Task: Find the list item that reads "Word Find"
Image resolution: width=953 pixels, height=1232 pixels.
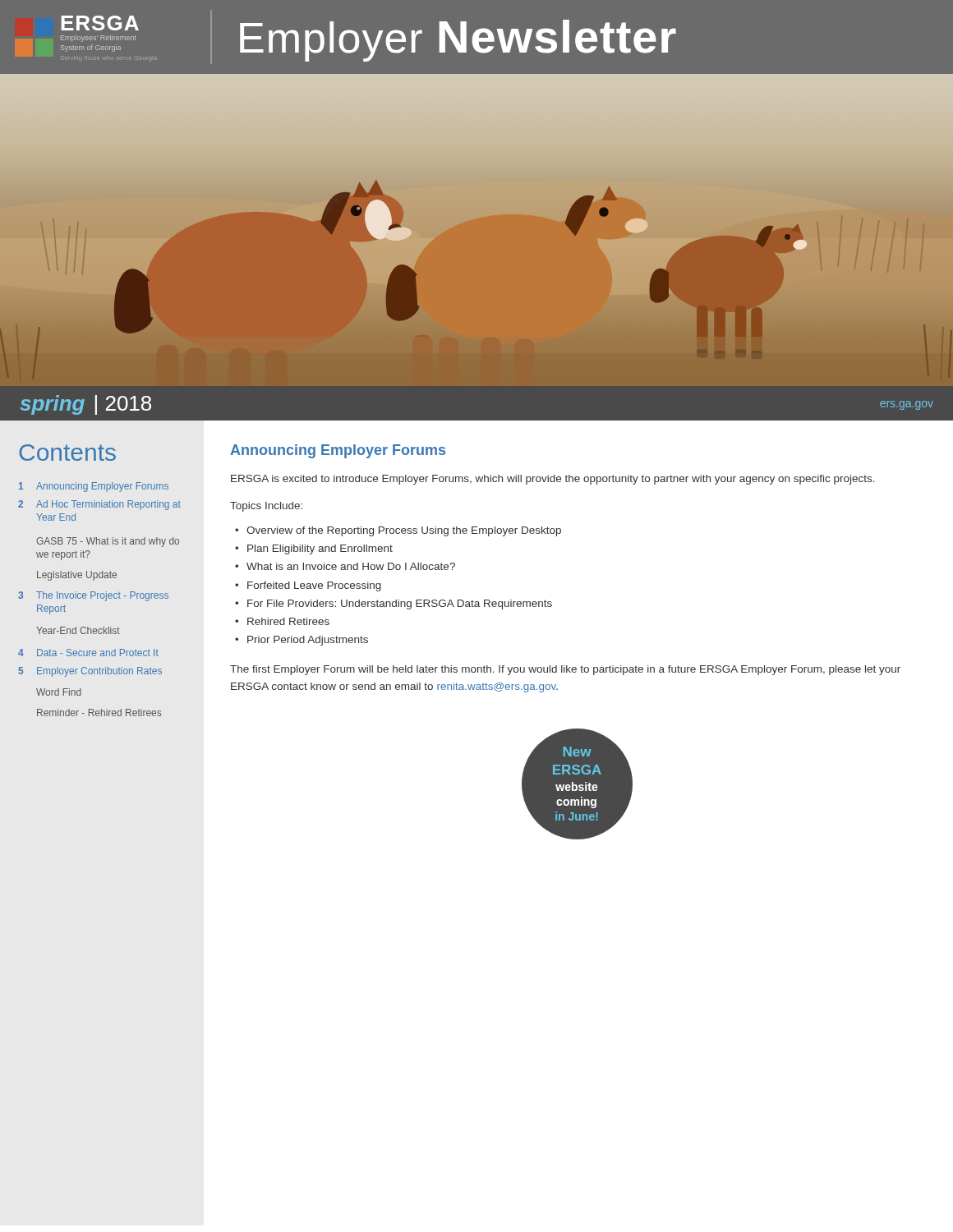Action: pos(59,692)
